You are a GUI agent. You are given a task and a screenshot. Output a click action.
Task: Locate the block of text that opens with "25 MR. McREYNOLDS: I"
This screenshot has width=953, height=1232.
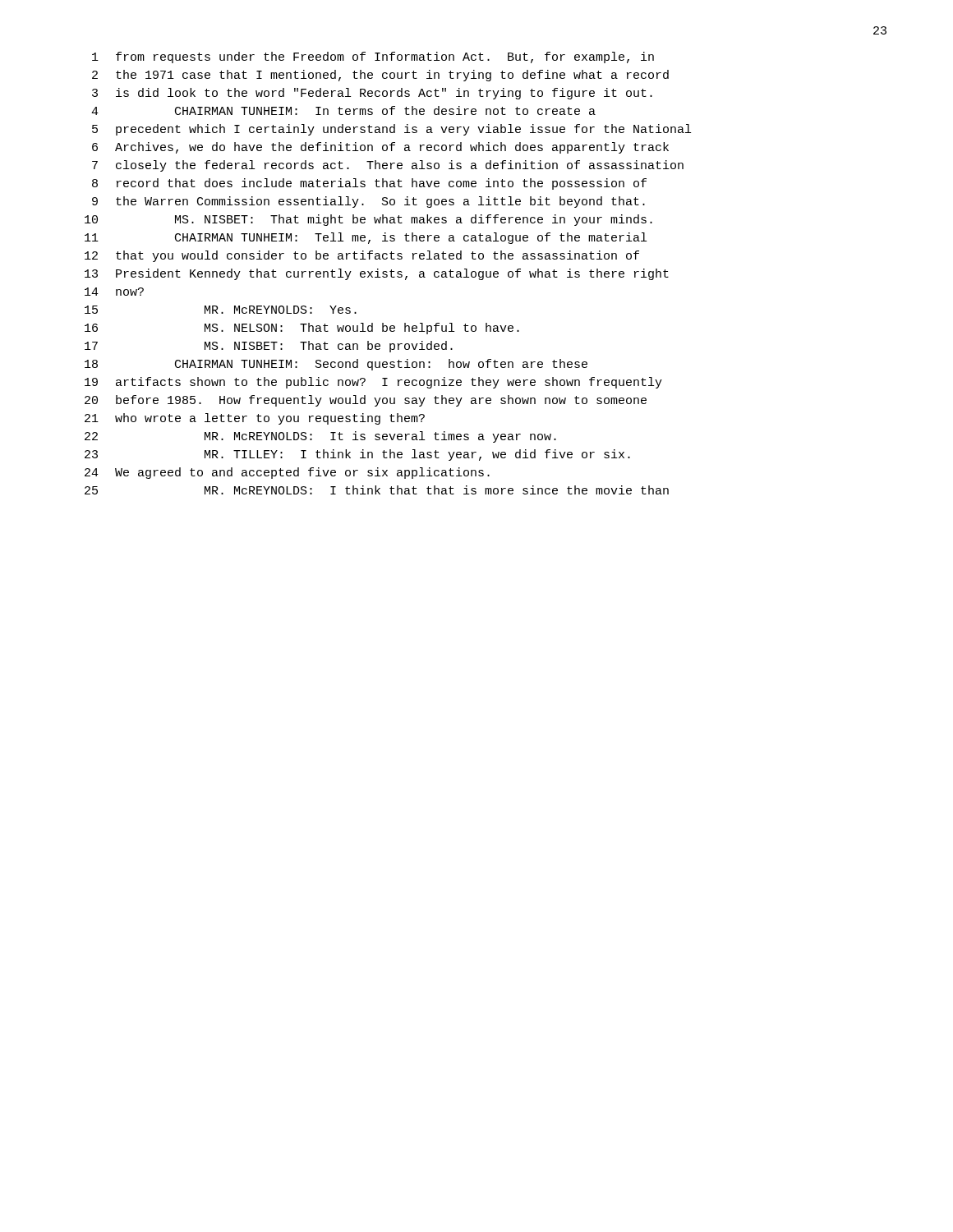(476, 492)
